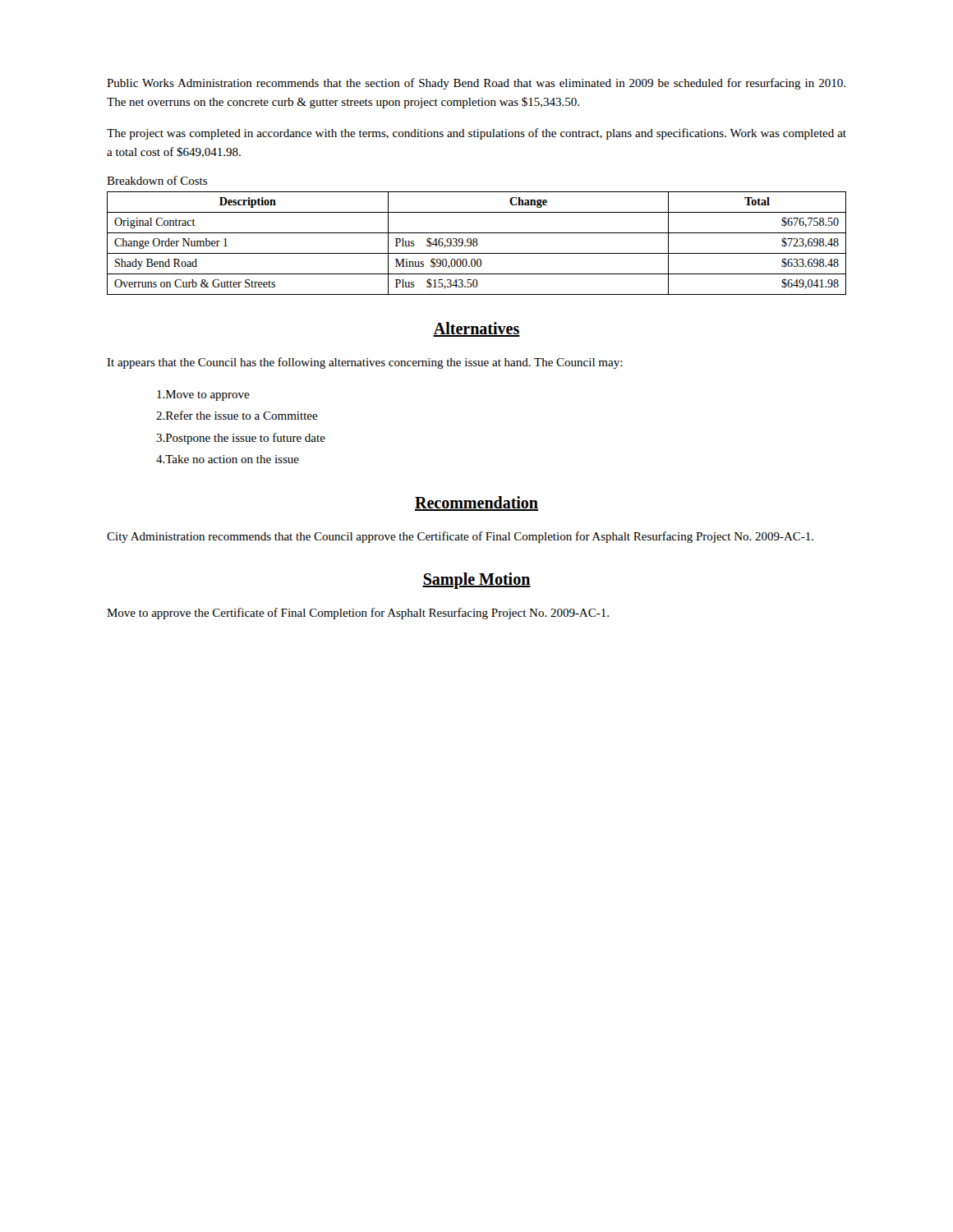Select the element starting "Public Works Administration recommends that the section"
953x1232 pixels.
(476, 92)
